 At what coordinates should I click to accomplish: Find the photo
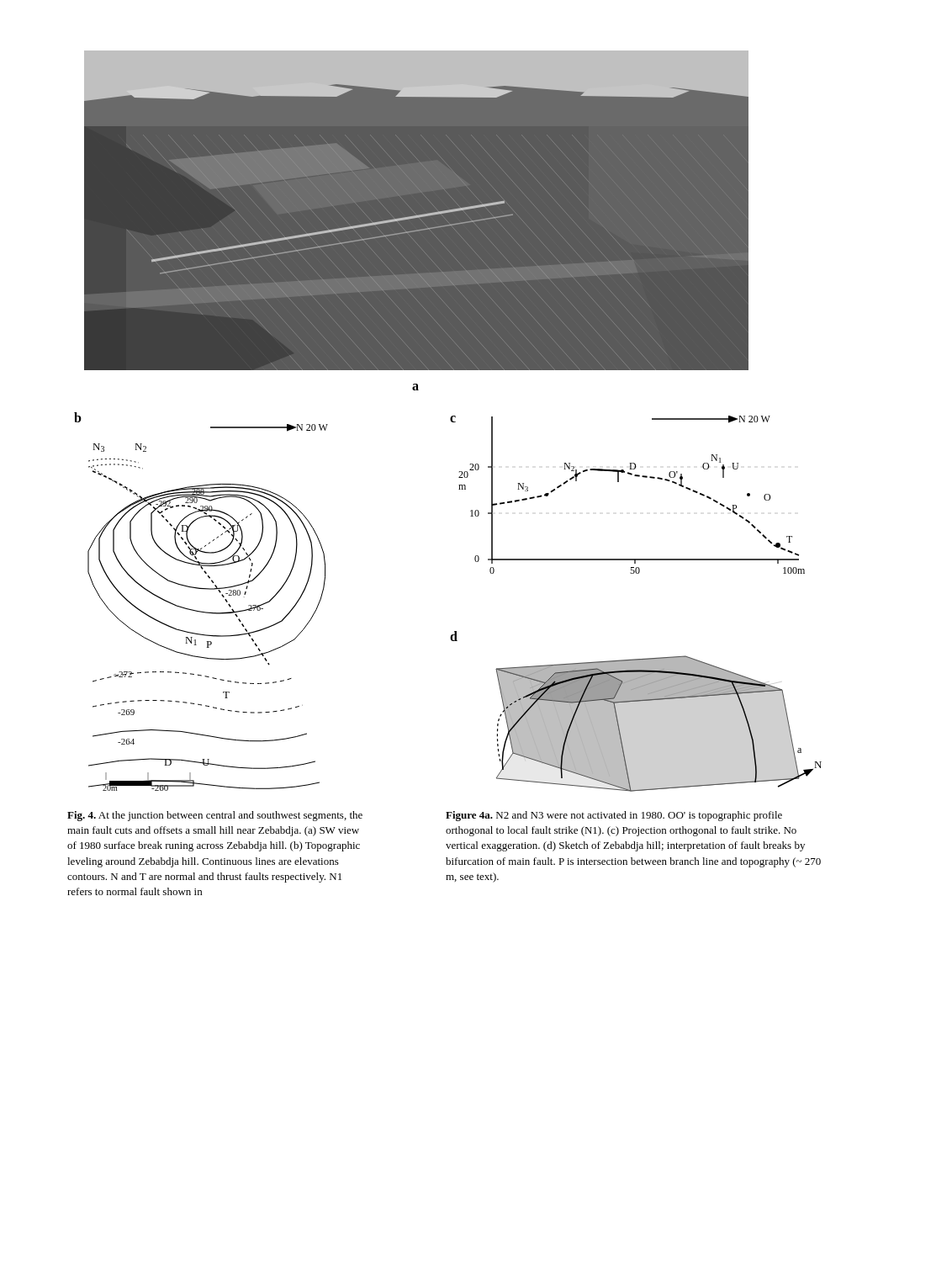pos(416,210)
